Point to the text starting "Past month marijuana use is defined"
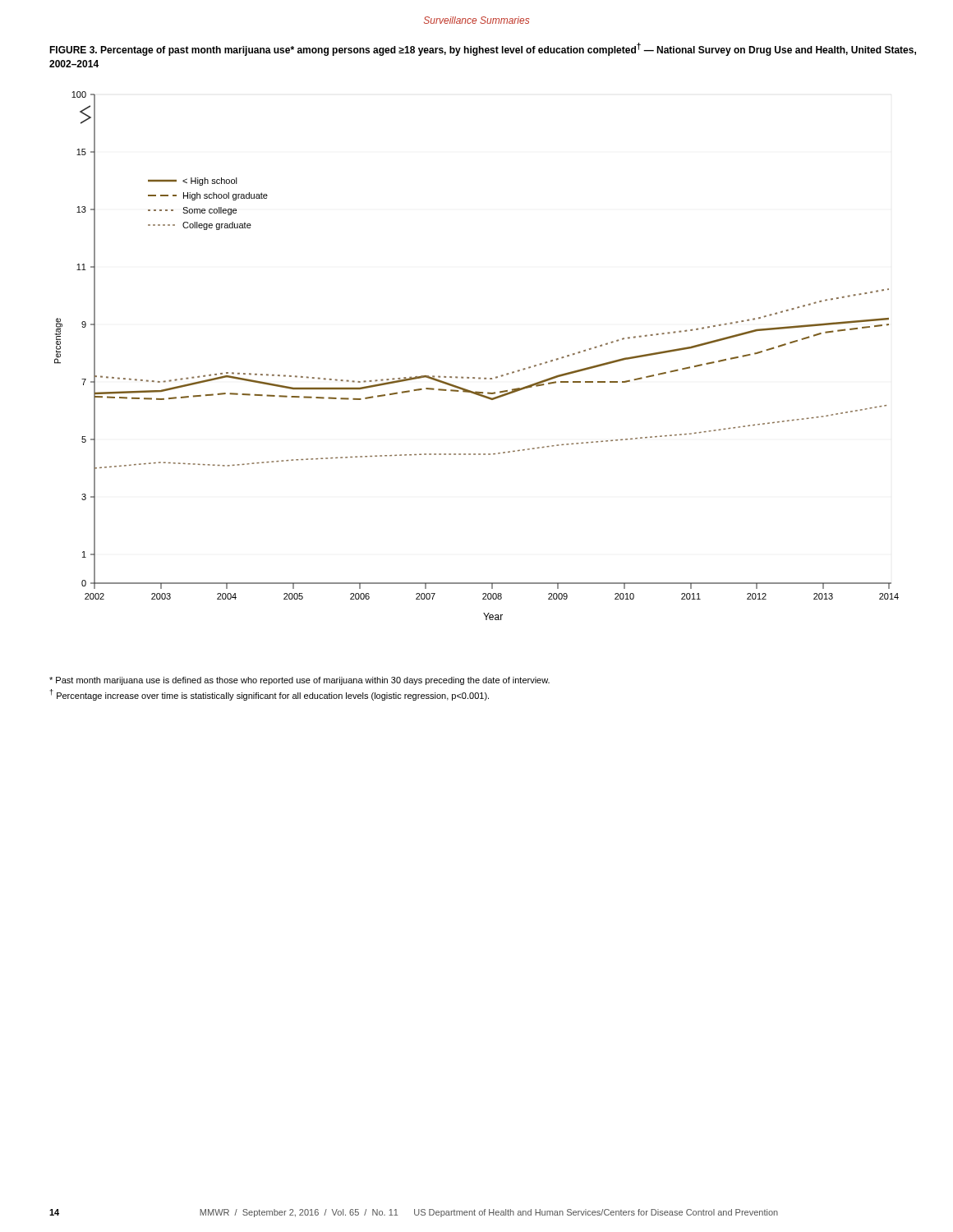The image size is (953, 1232). tap(485, 688)
